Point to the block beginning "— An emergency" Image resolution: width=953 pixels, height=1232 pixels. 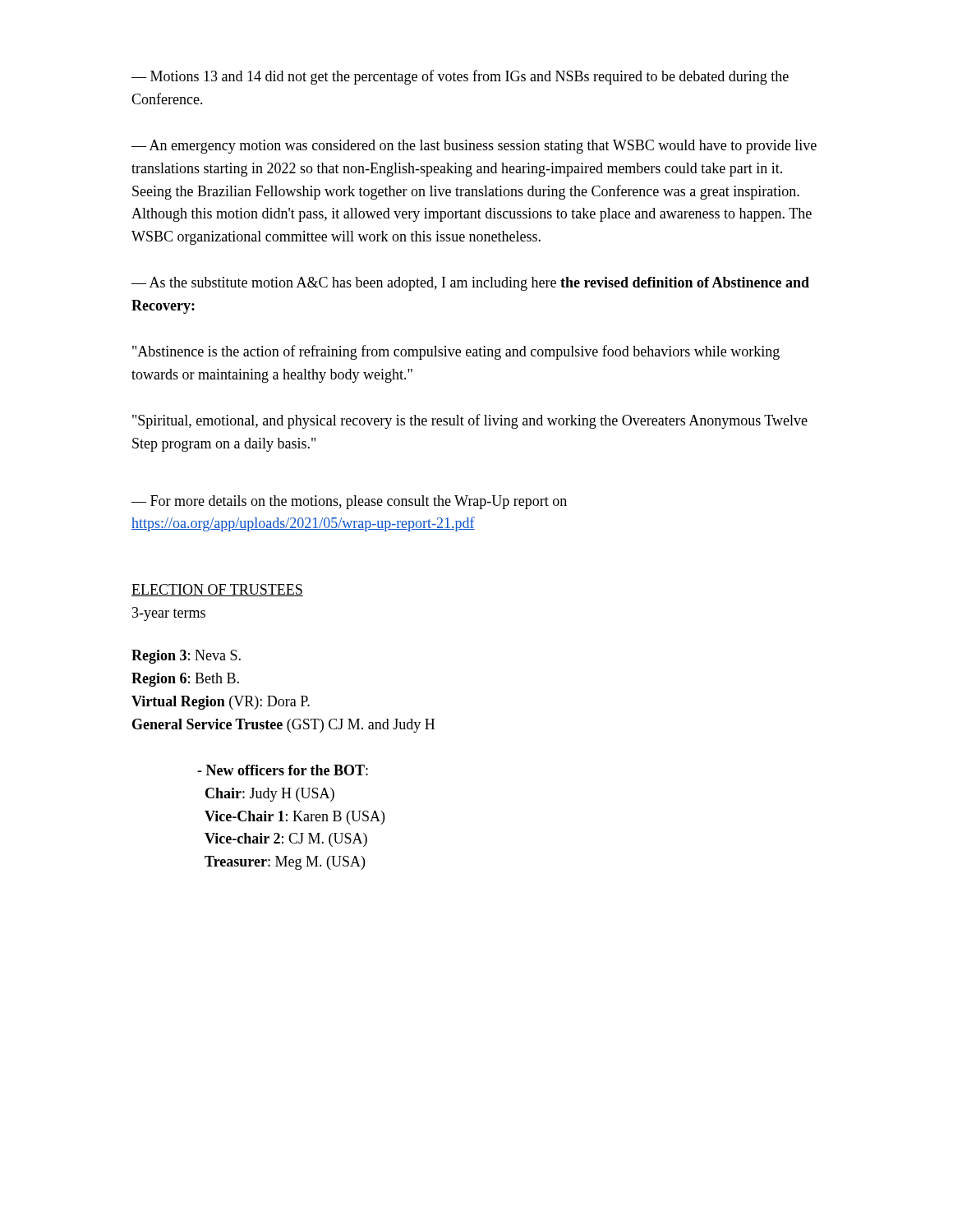(474, 191)
